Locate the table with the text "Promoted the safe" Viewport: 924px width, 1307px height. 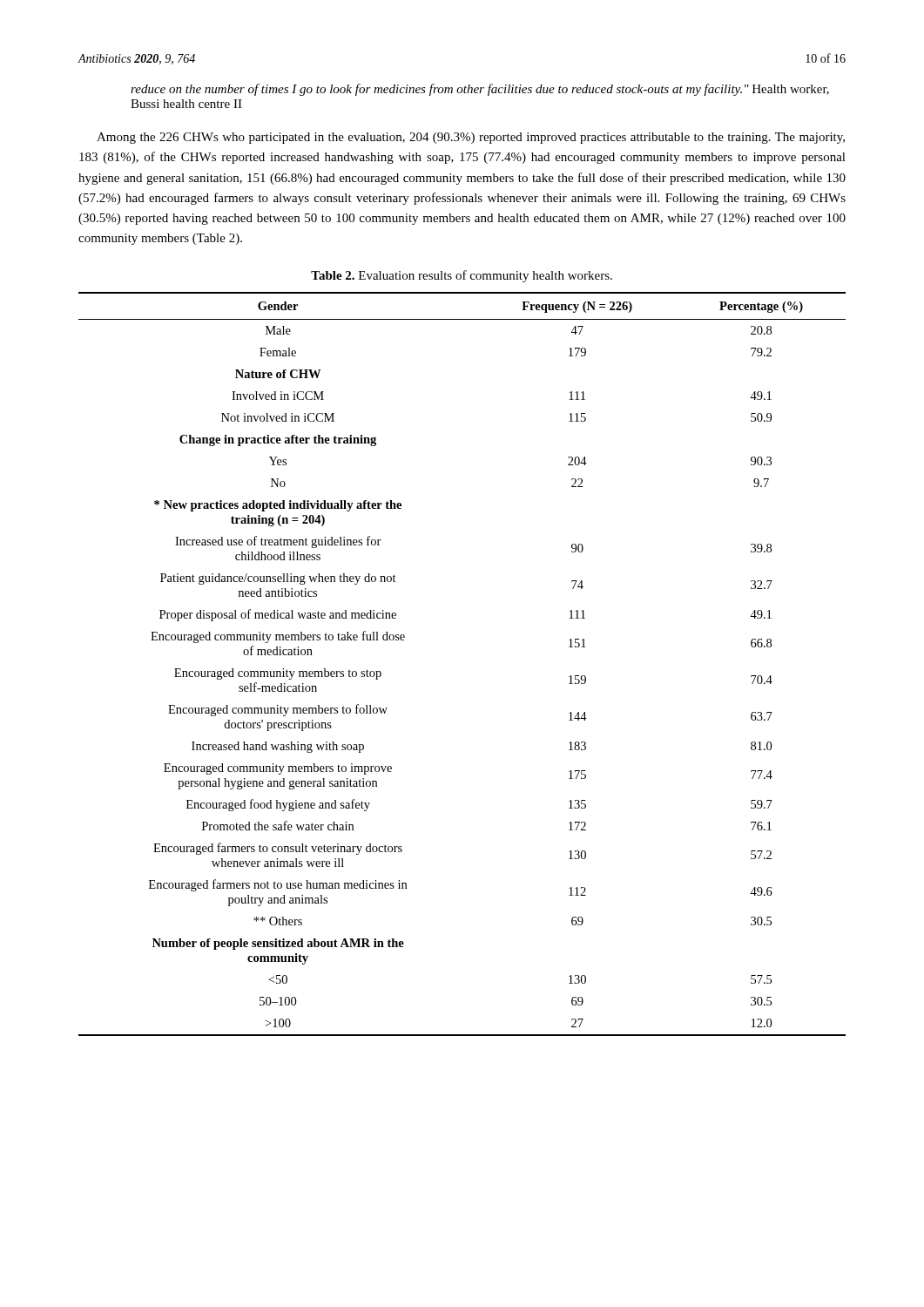(x=462, y=663)
